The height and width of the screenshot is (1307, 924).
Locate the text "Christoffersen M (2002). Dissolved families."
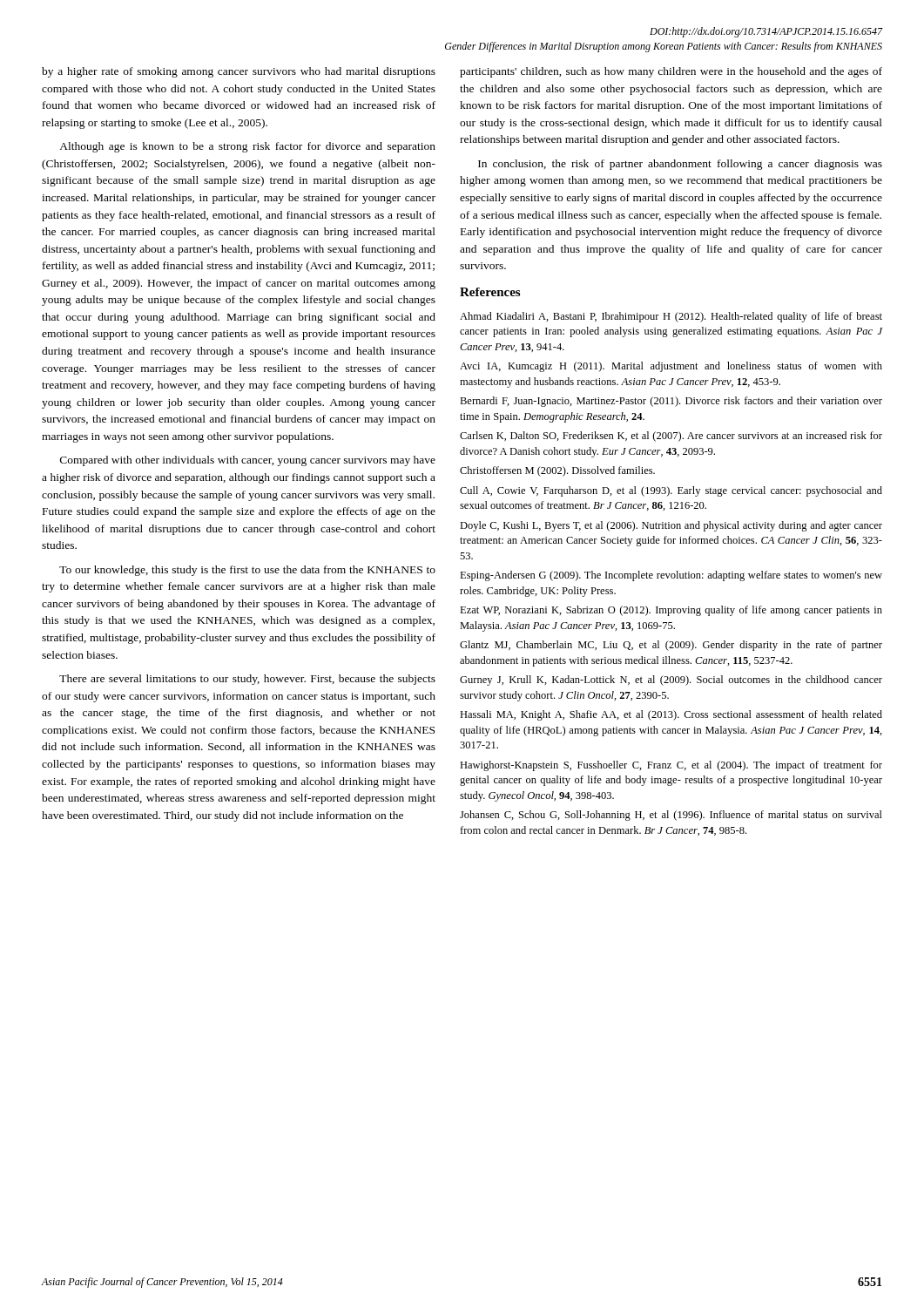(x=557, y=471)
